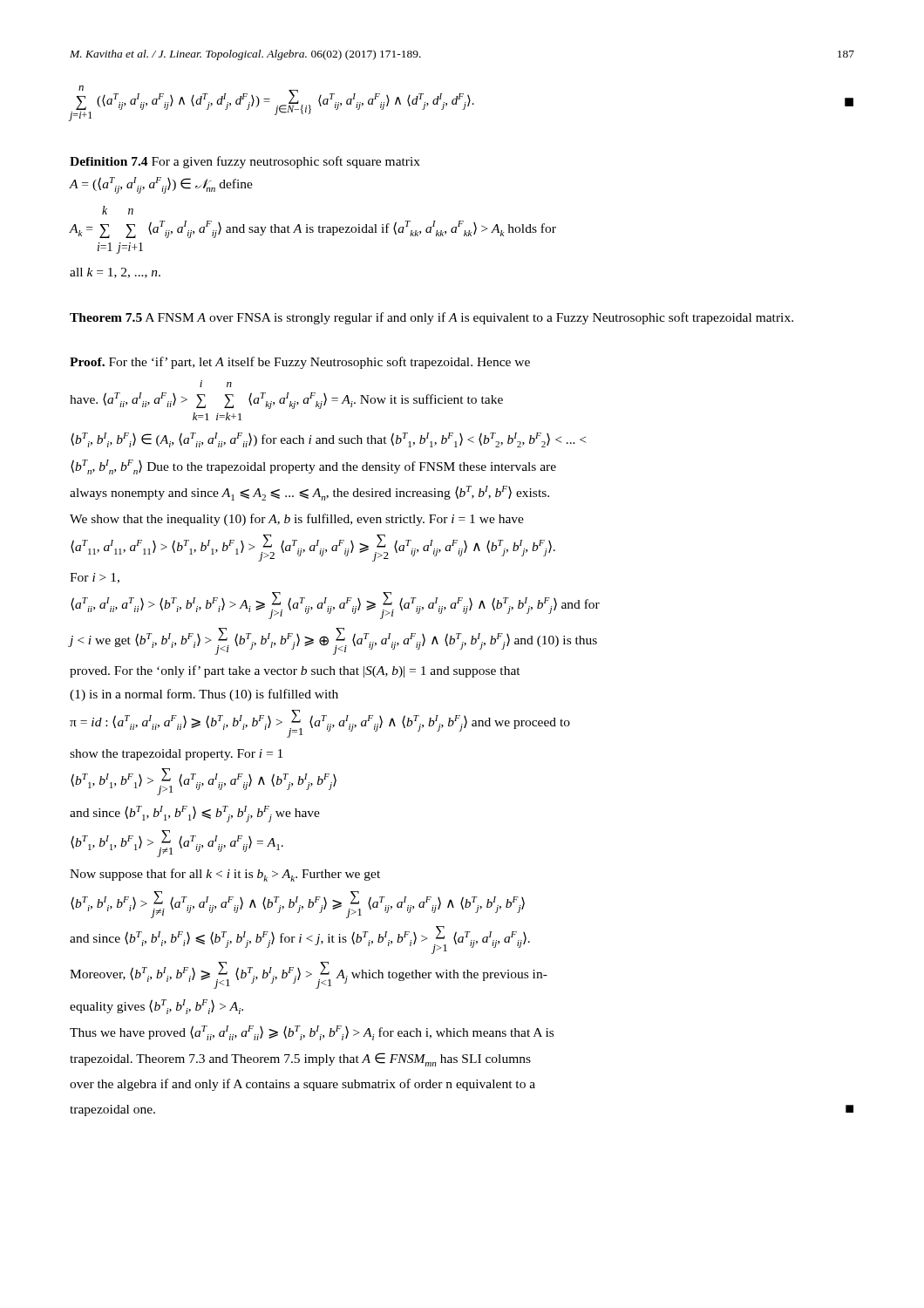Locate the text block that reads "Theorem 7.5 A FNSM A over FNSA is"
This screenshot has height=1308, width=924.
pos(462,318)
